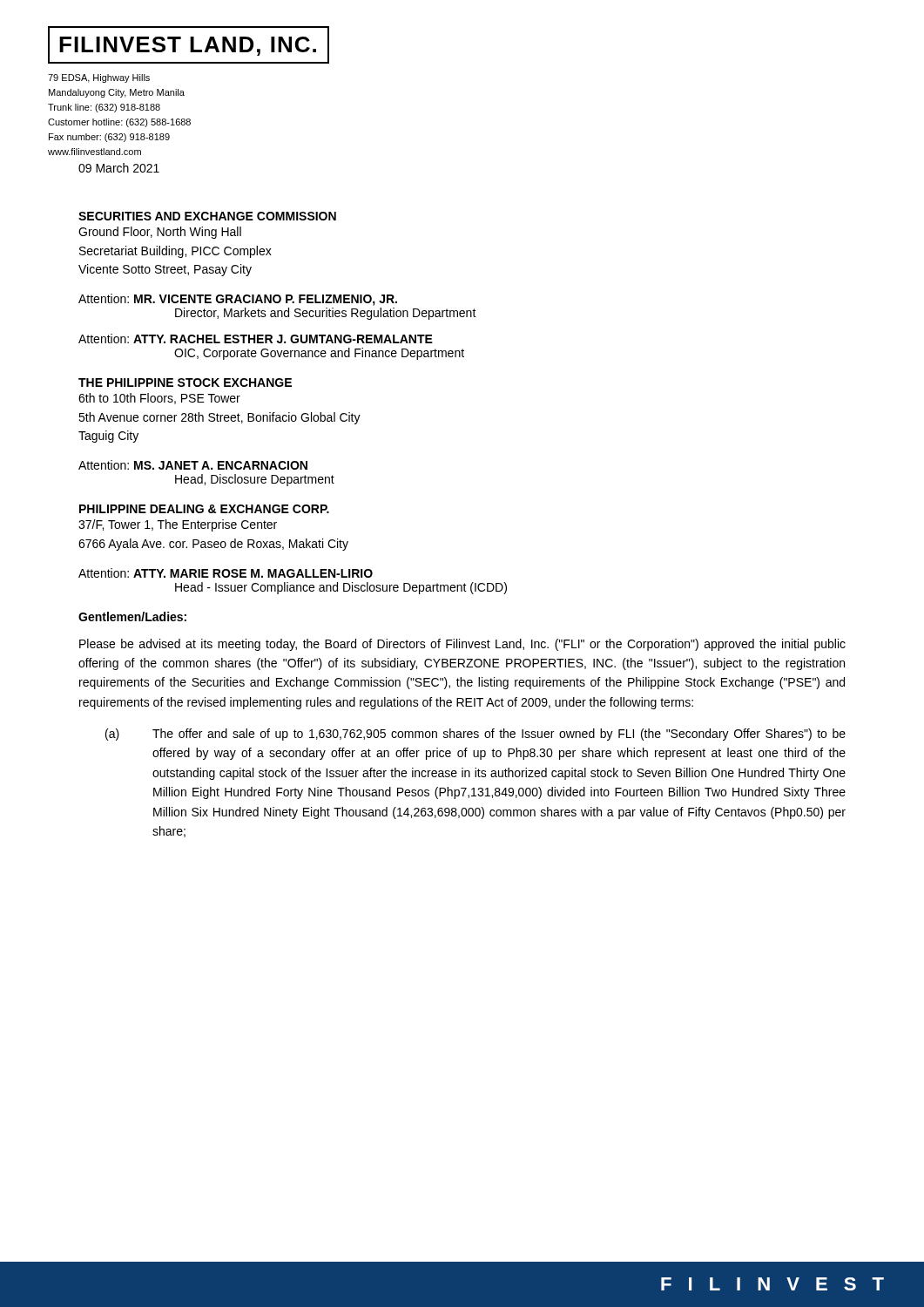
Task: Find the text block that reads "Attention: MS. JANET A. ENCARNACION Head, Disclosure"
Action: click(x=206, y=472)
